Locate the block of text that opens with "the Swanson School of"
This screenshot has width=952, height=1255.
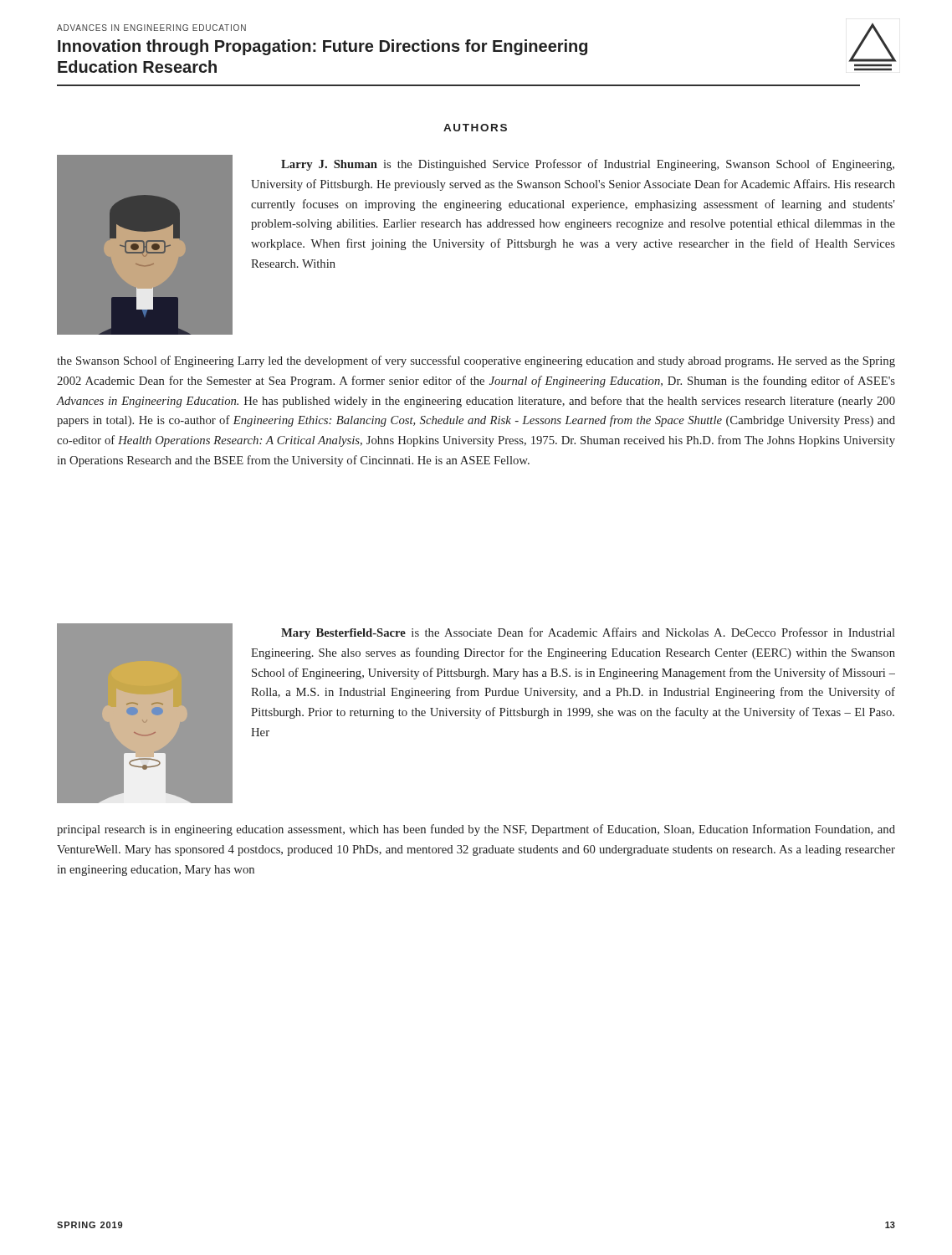pyautogui.click(x=476, y=411)
